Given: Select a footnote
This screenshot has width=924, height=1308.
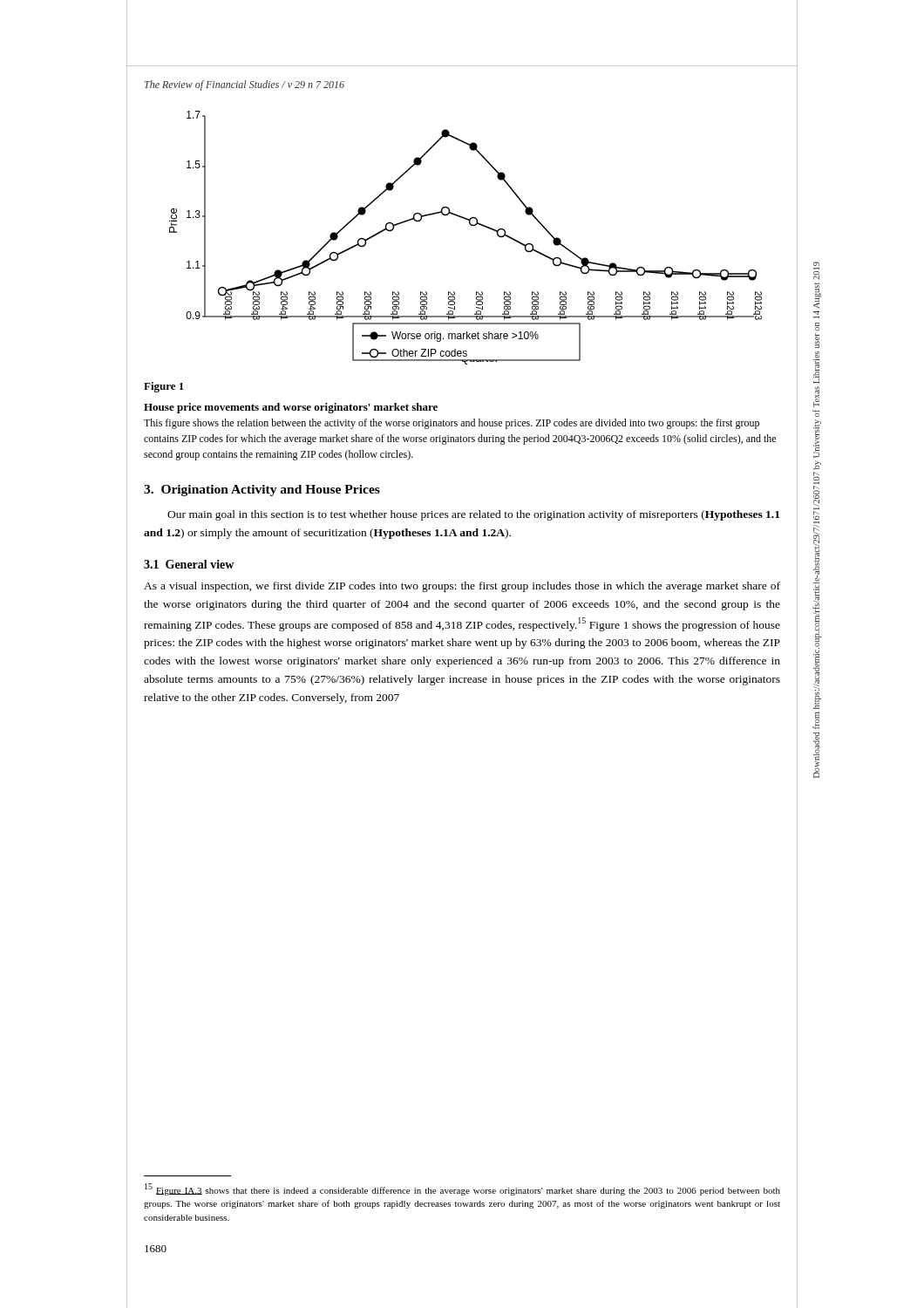Looking at the screenshot, I should coord(462,1202).
